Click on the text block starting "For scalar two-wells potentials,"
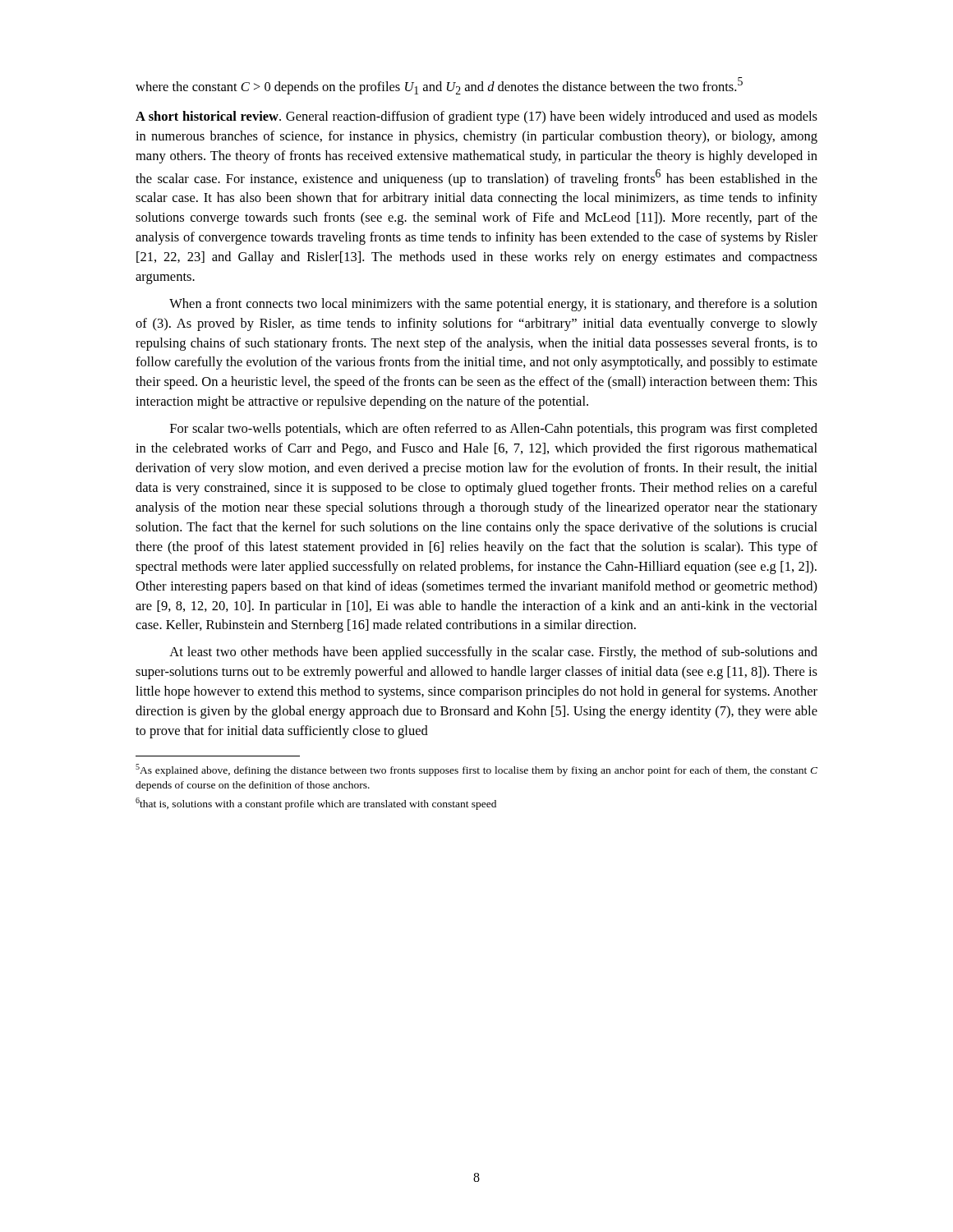The height and width of the screenshot is (1232, 953). pos(476,527)
